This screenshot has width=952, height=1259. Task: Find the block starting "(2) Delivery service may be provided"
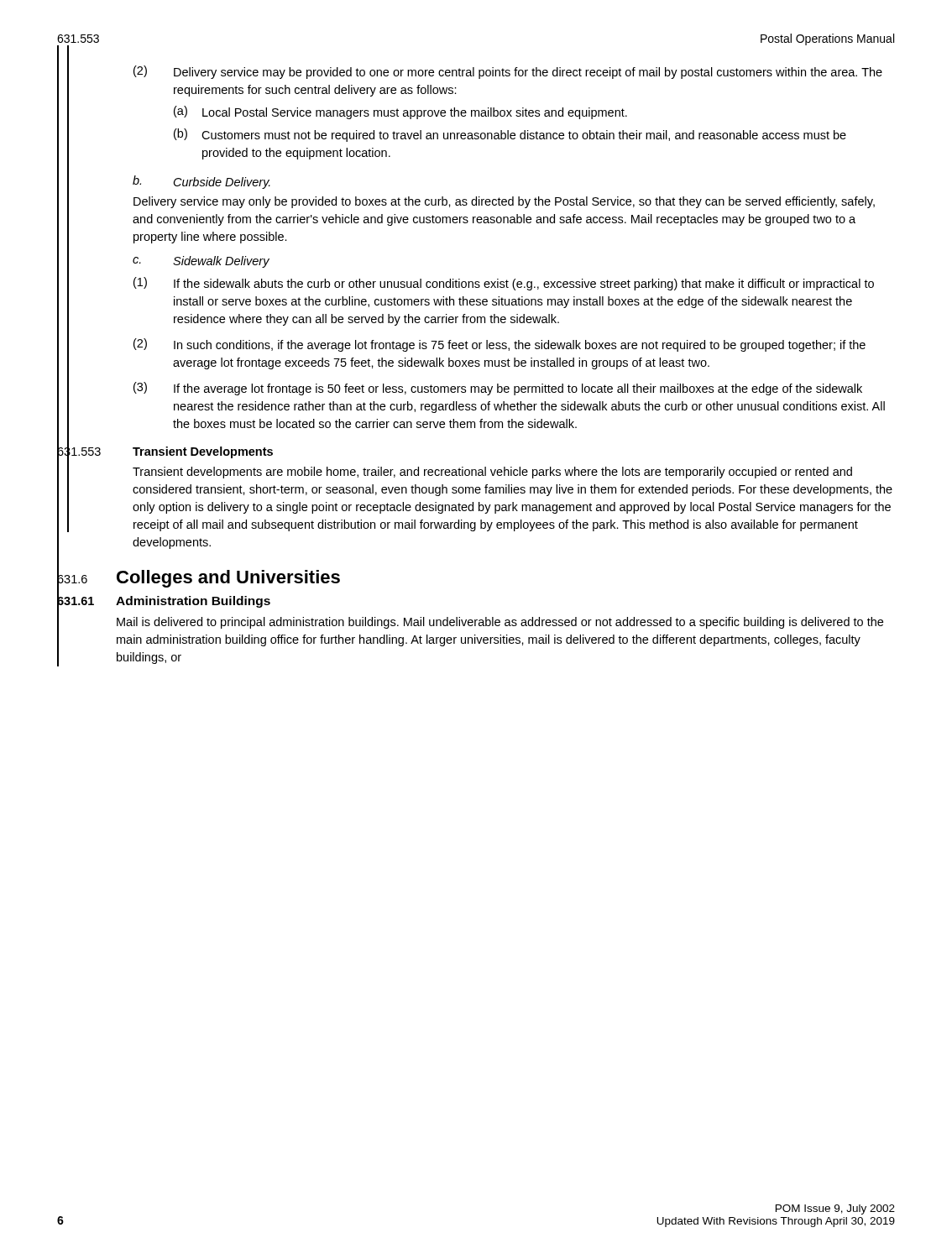pyautogui.click(x=514, y=81)
